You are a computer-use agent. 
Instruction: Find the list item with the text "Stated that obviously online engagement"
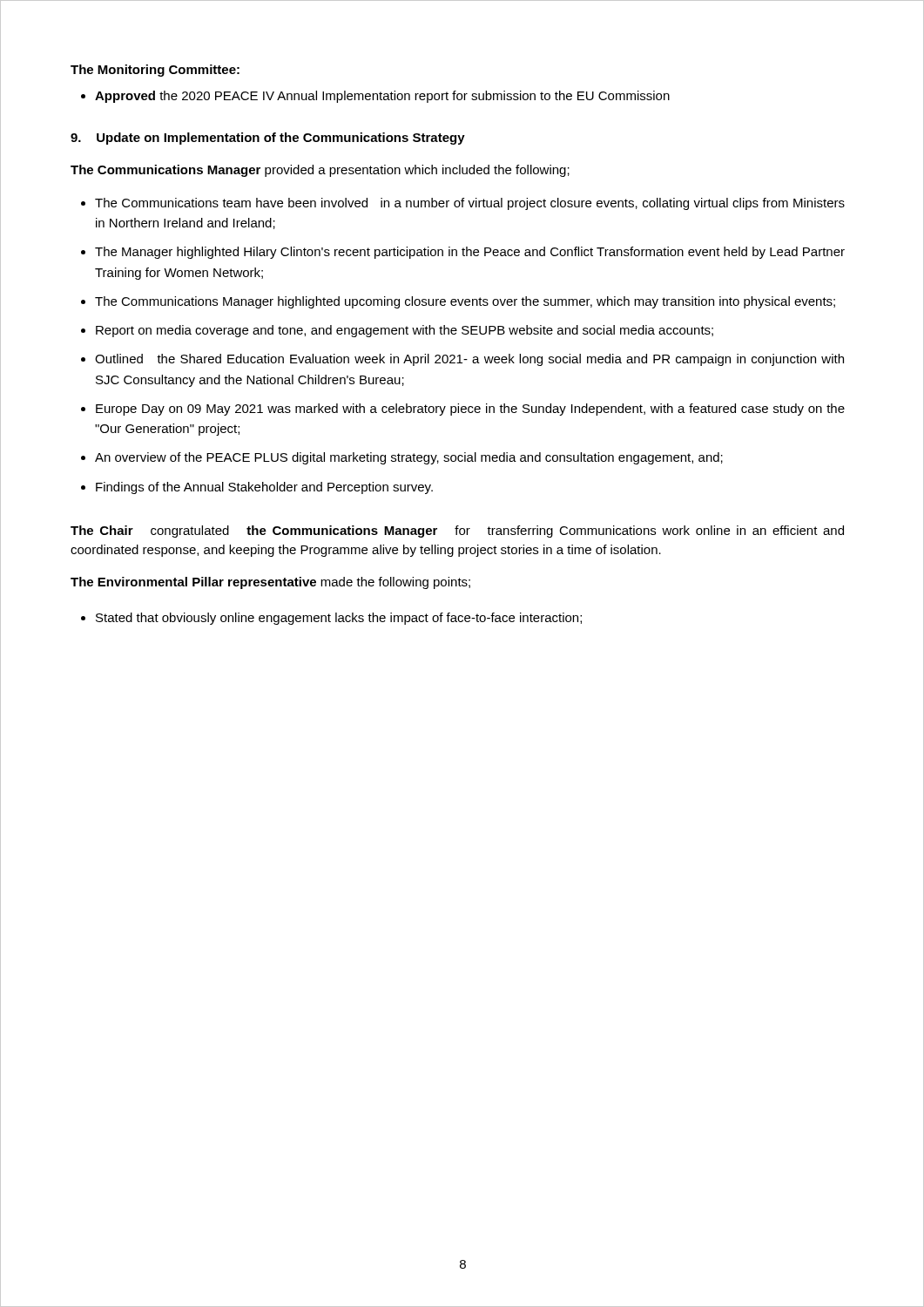coord(339,618)
